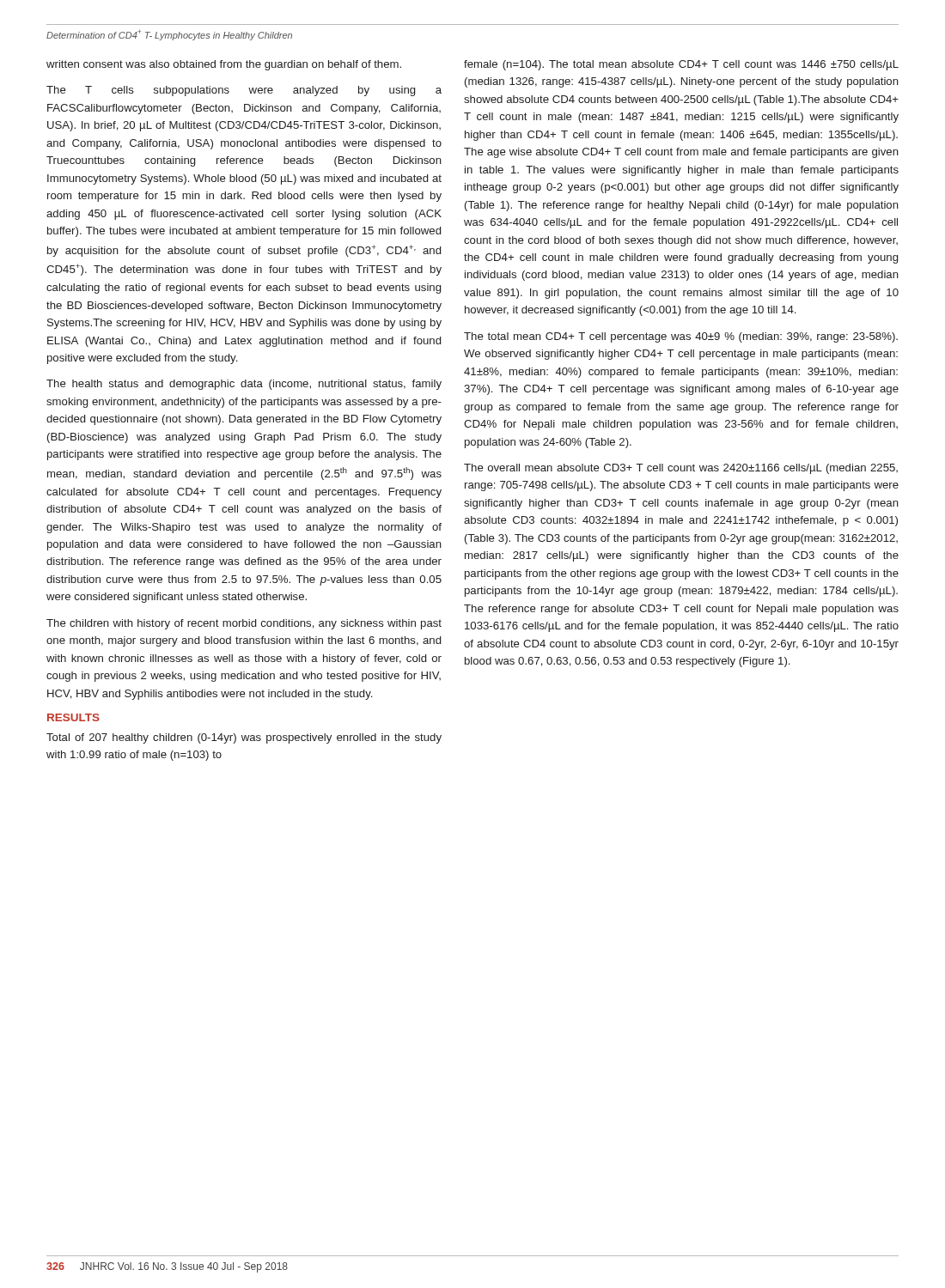
Task: Find the block on this page that starts "The total mean CD4+ T"
Action: point(681,389)
